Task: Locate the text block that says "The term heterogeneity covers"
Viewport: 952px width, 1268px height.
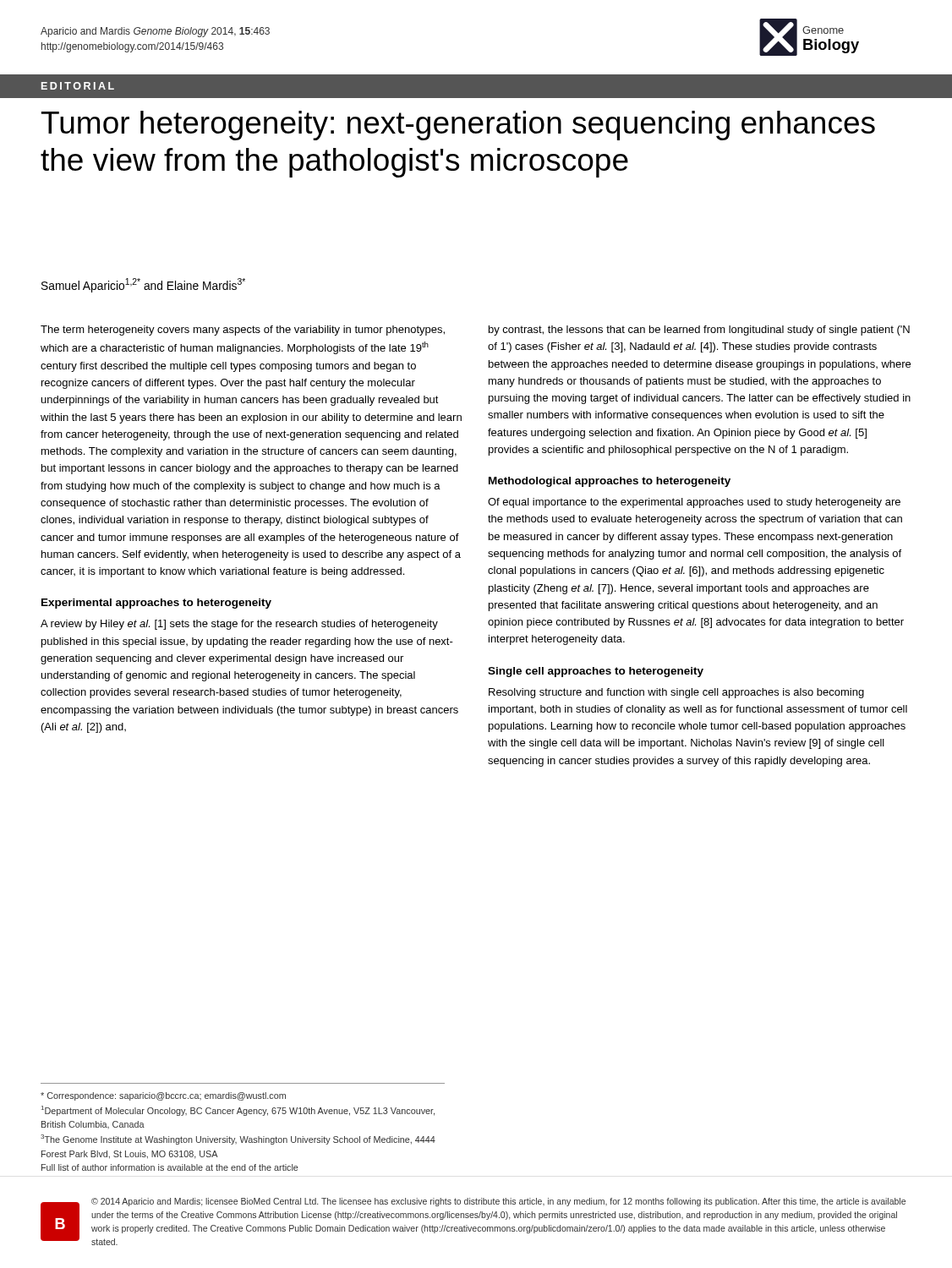Action: (252, 528)
